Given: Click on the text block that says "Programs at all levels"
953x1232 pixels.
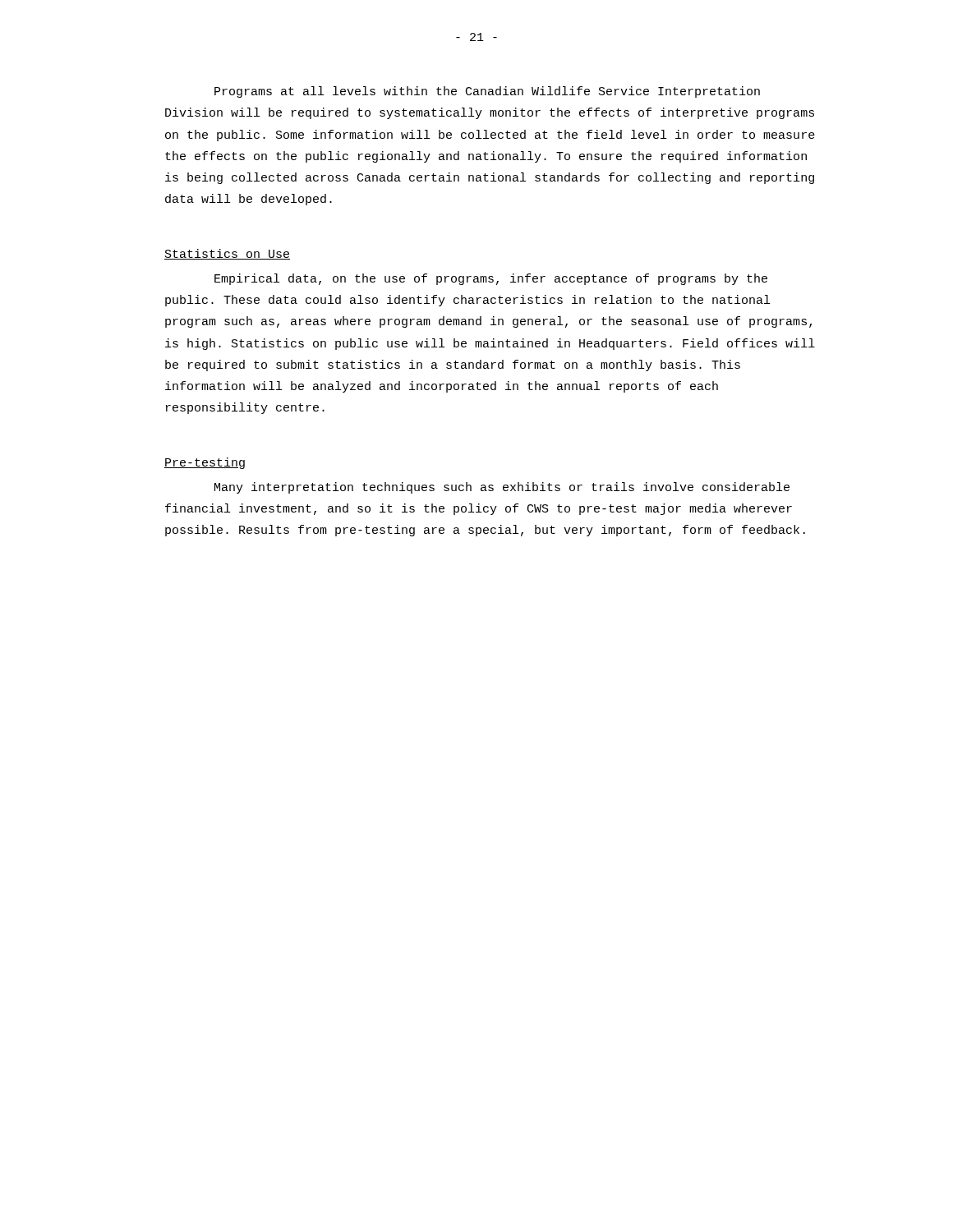Looking at the screenshot, I should pos(490,146).
